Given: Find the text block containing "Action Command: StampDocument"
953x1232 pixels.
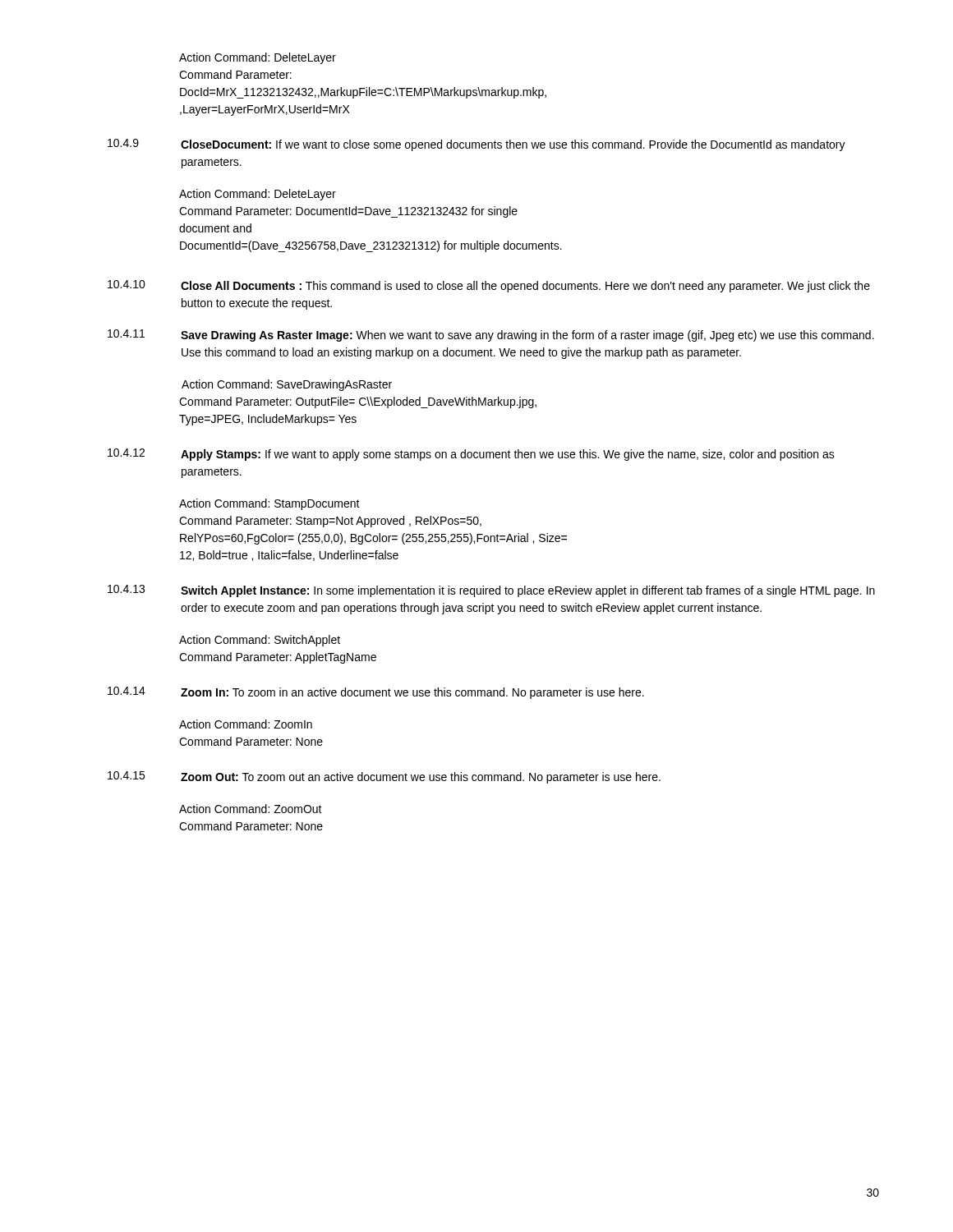Looking at the screenshot, I should (373, 529).
